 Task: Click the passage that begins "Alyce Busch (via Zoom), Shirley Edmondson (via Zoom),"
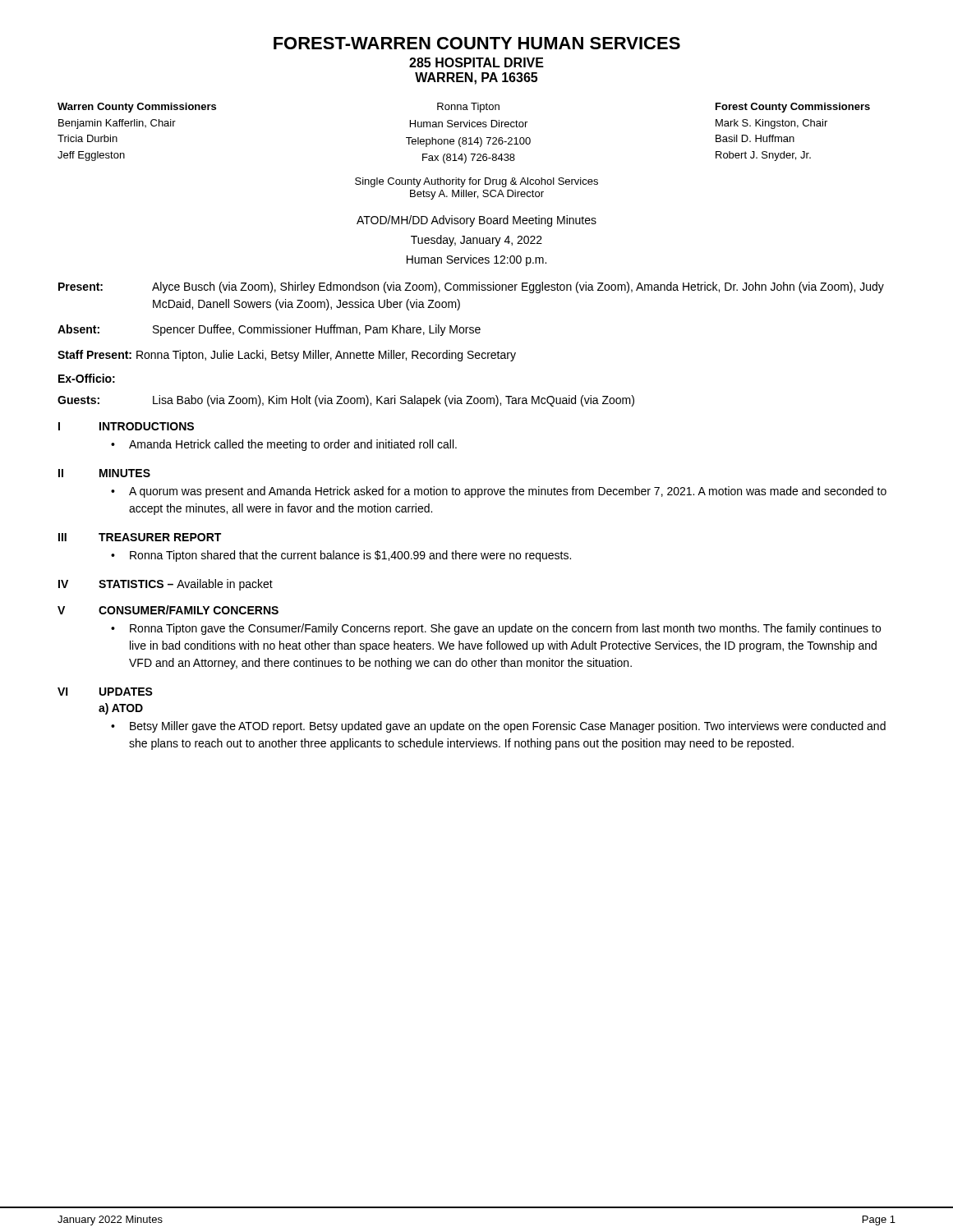[518, 295]
